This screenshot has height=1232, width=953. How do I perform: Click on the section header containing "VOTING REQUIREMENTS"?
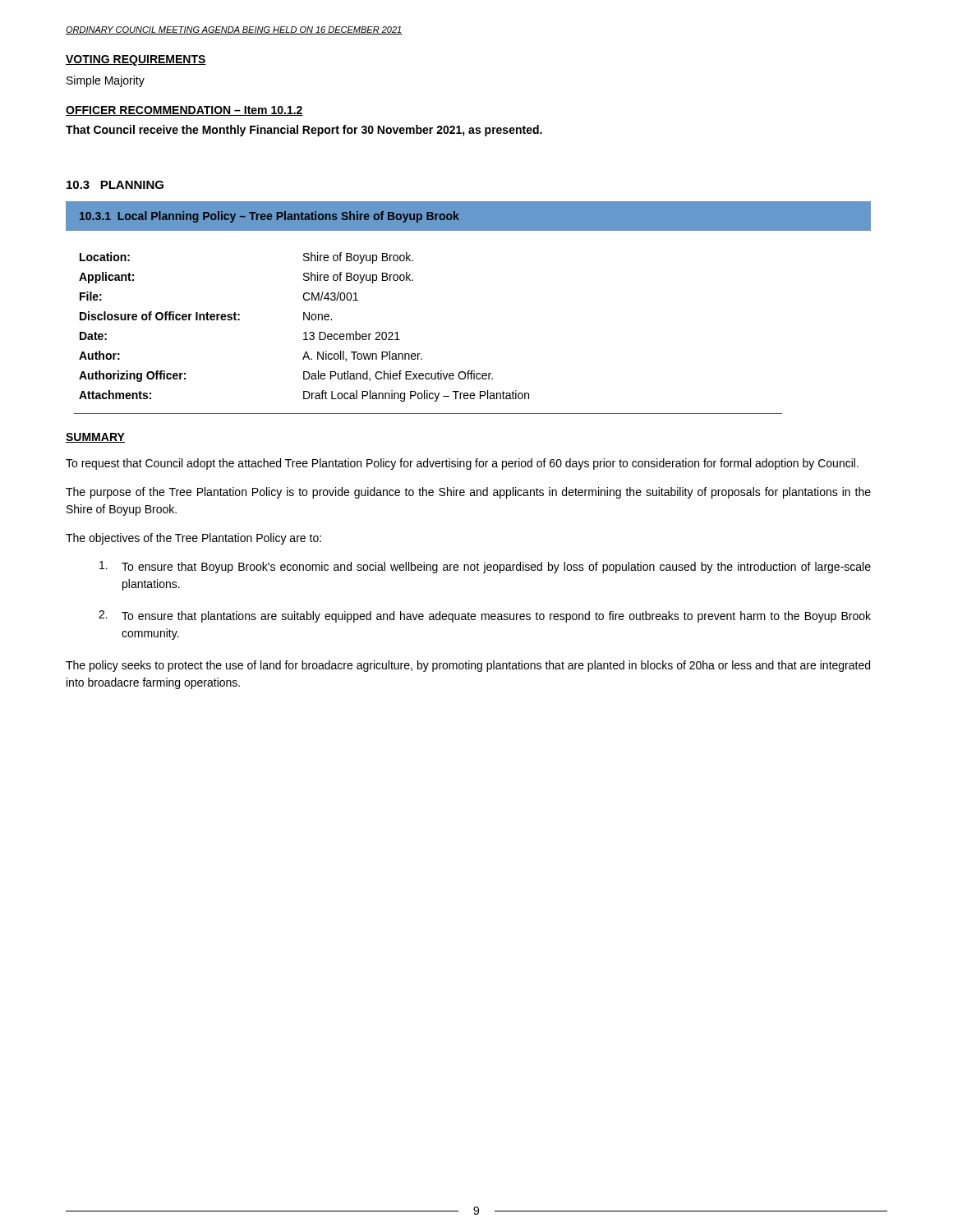(136, 59)
